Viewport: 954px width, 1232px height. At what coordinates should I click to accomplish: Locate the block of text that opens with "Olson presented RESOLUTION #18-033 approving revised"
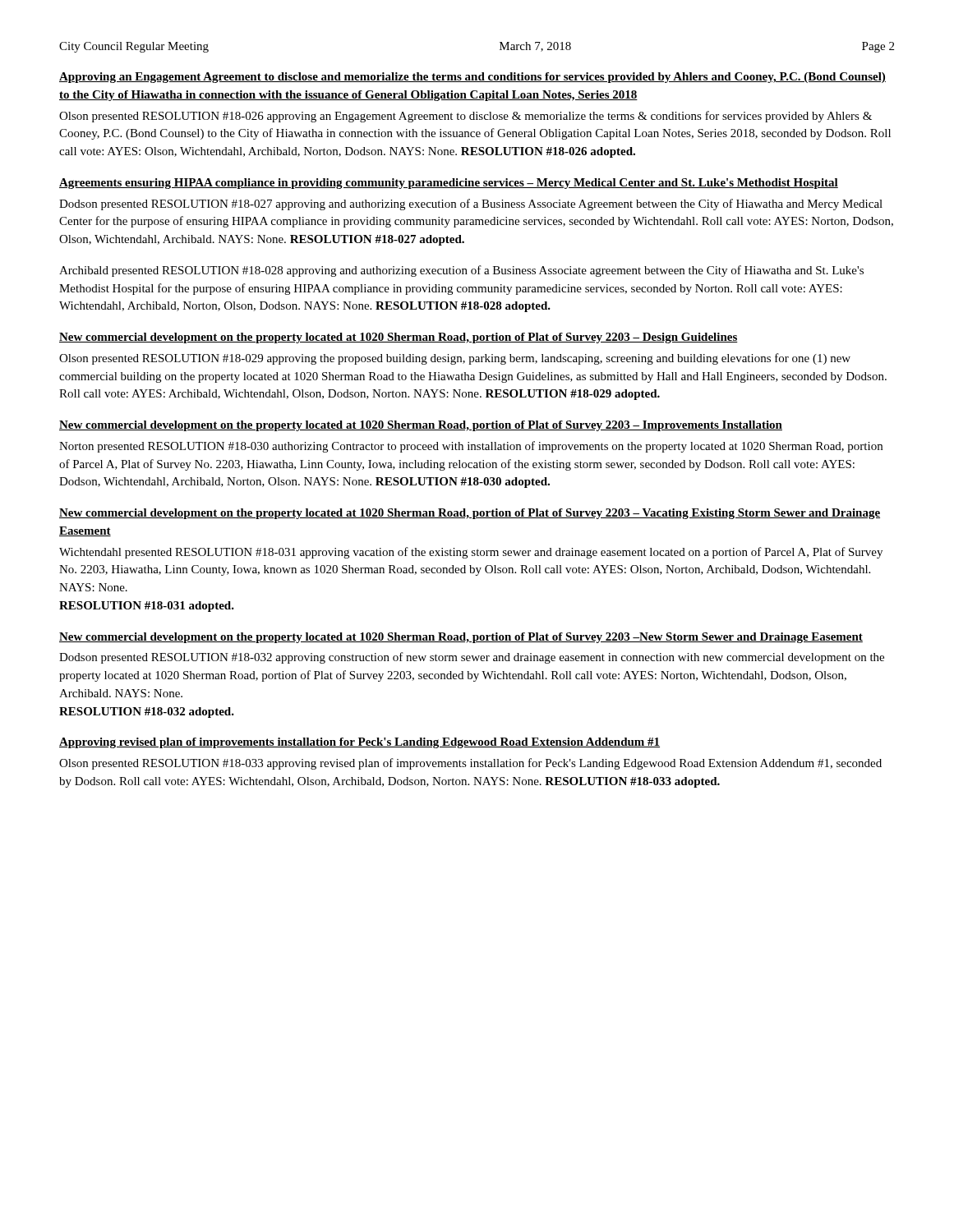(x=477, y=773)
